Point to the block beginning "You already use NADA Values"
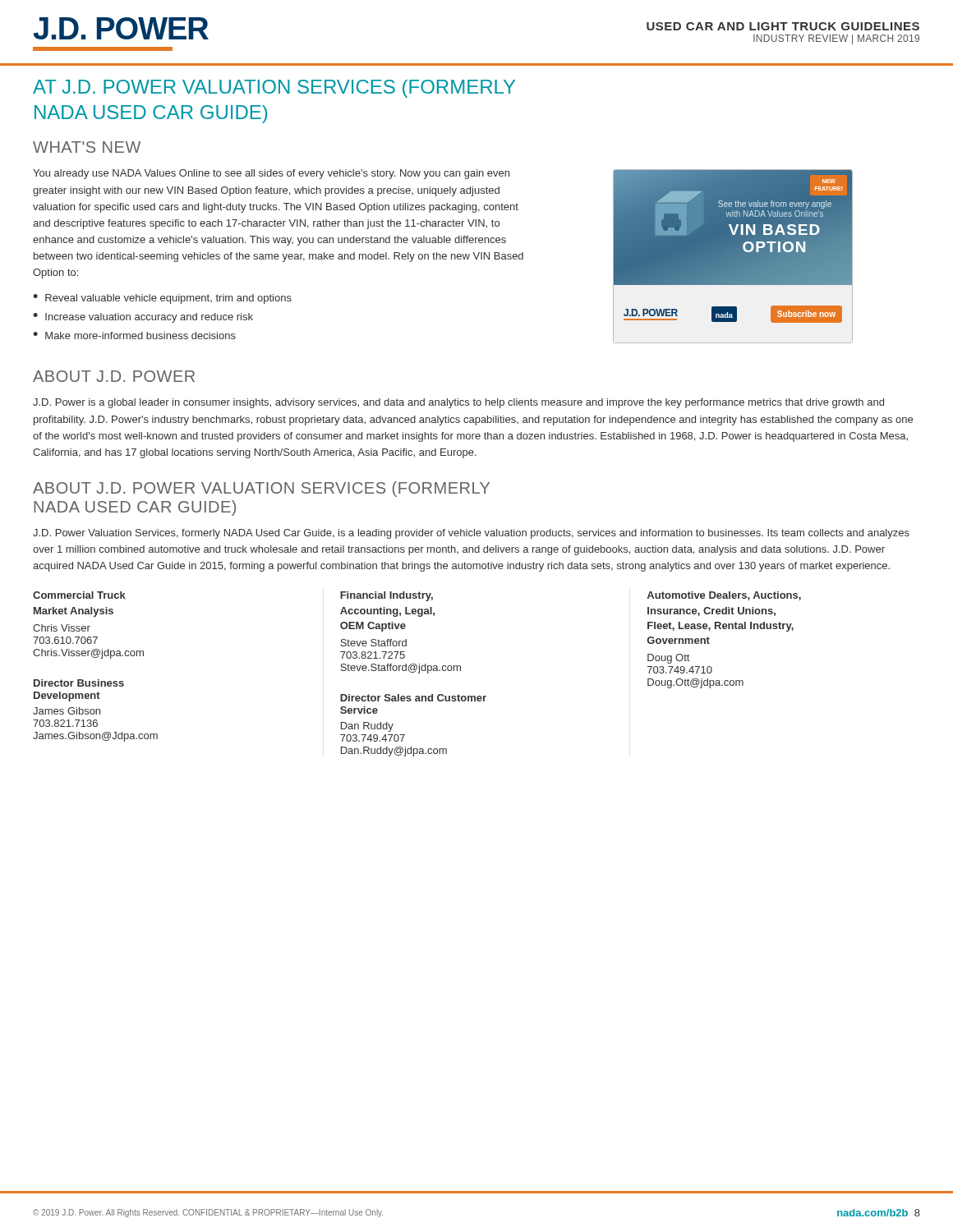Image resolution: width=953 pixels, height=1232 pixels. [x=278, y=223]
